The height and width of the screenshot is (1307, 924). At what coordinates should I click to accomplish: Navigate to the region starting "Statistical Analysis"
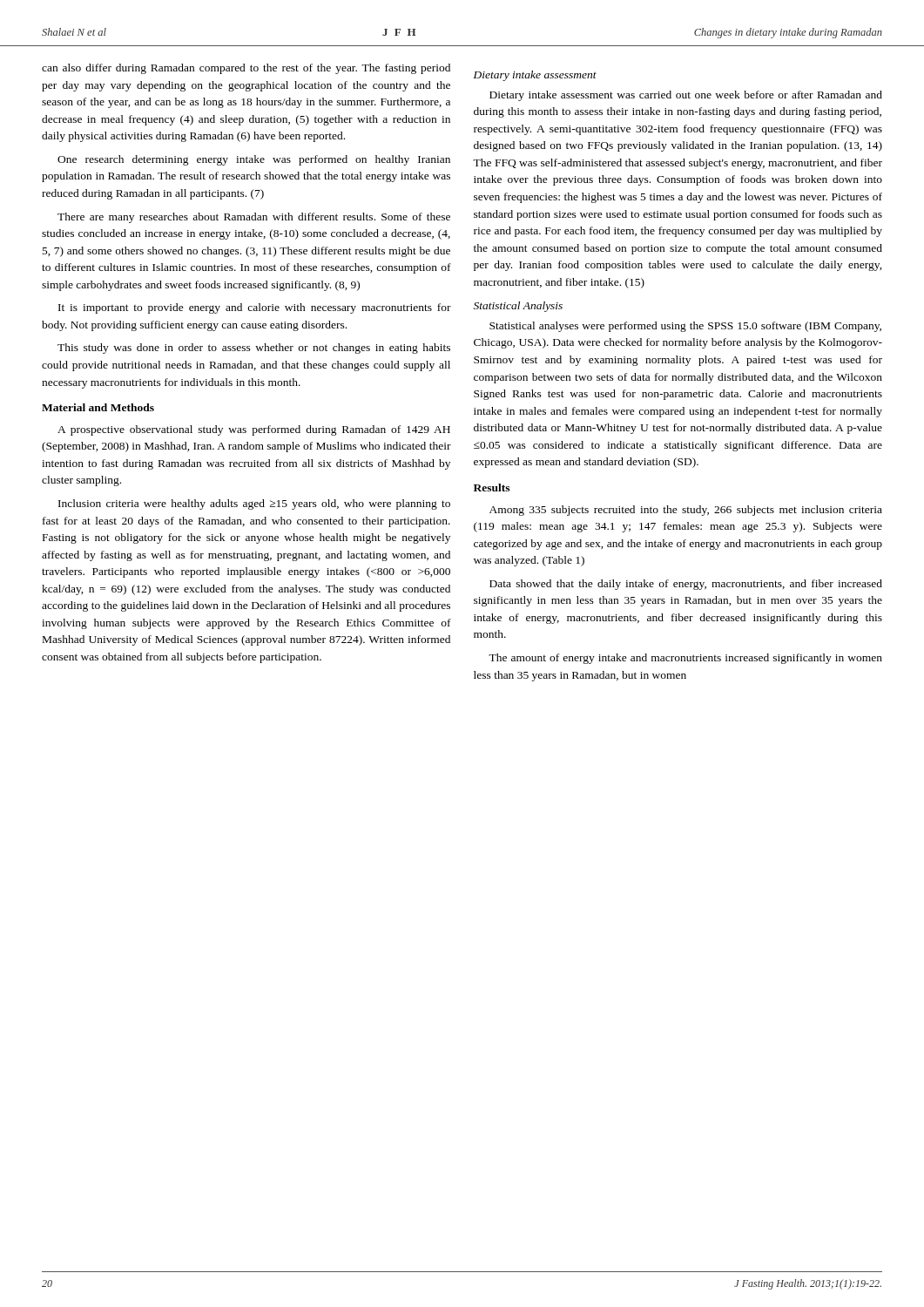point(518,307)
